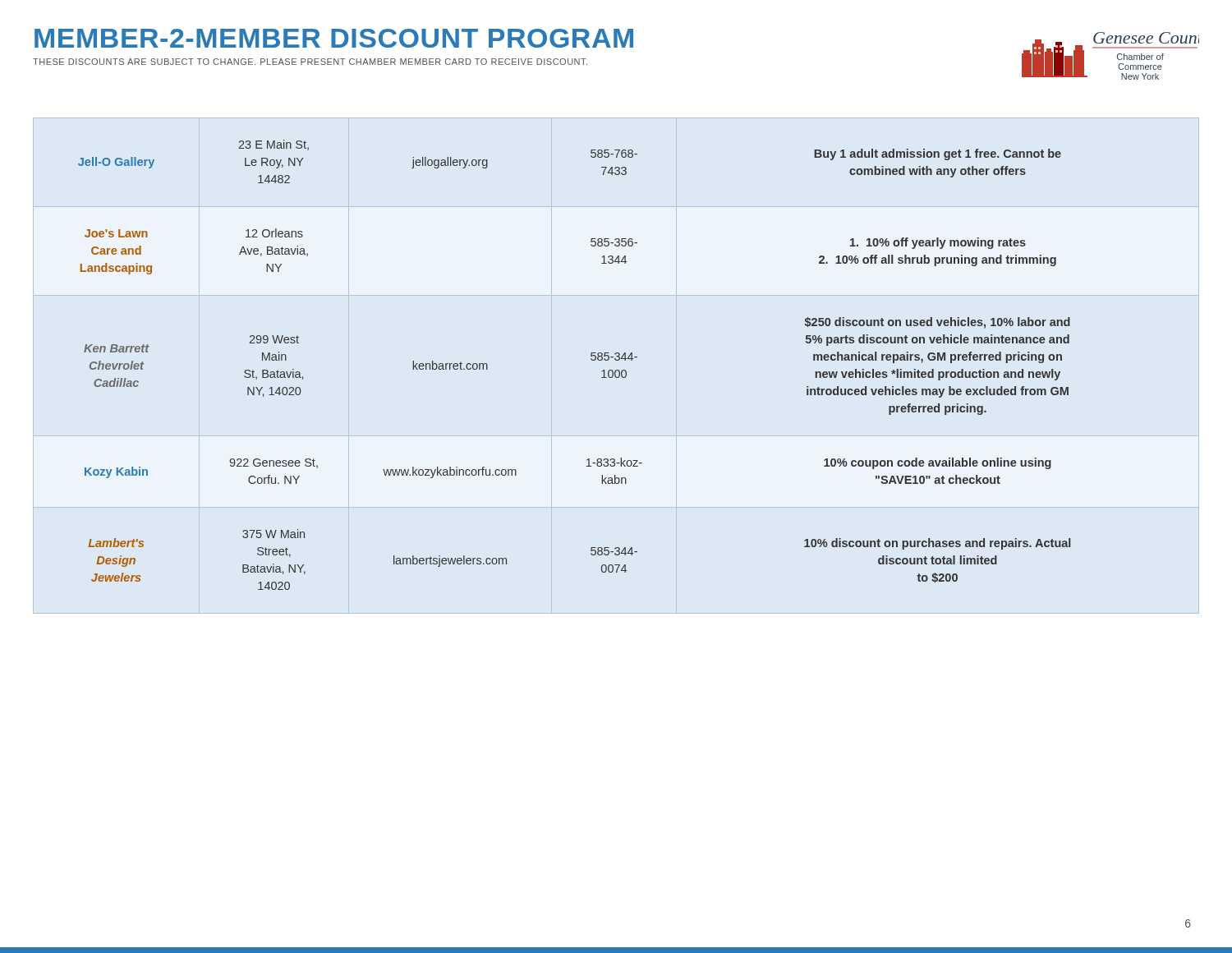Locate the title that opens with "MEMBER-2-MEMBER DISCOUNT PROGRAM THESE DISCOUNTS ARE SUBJECT"

click(x=334, y=45)
